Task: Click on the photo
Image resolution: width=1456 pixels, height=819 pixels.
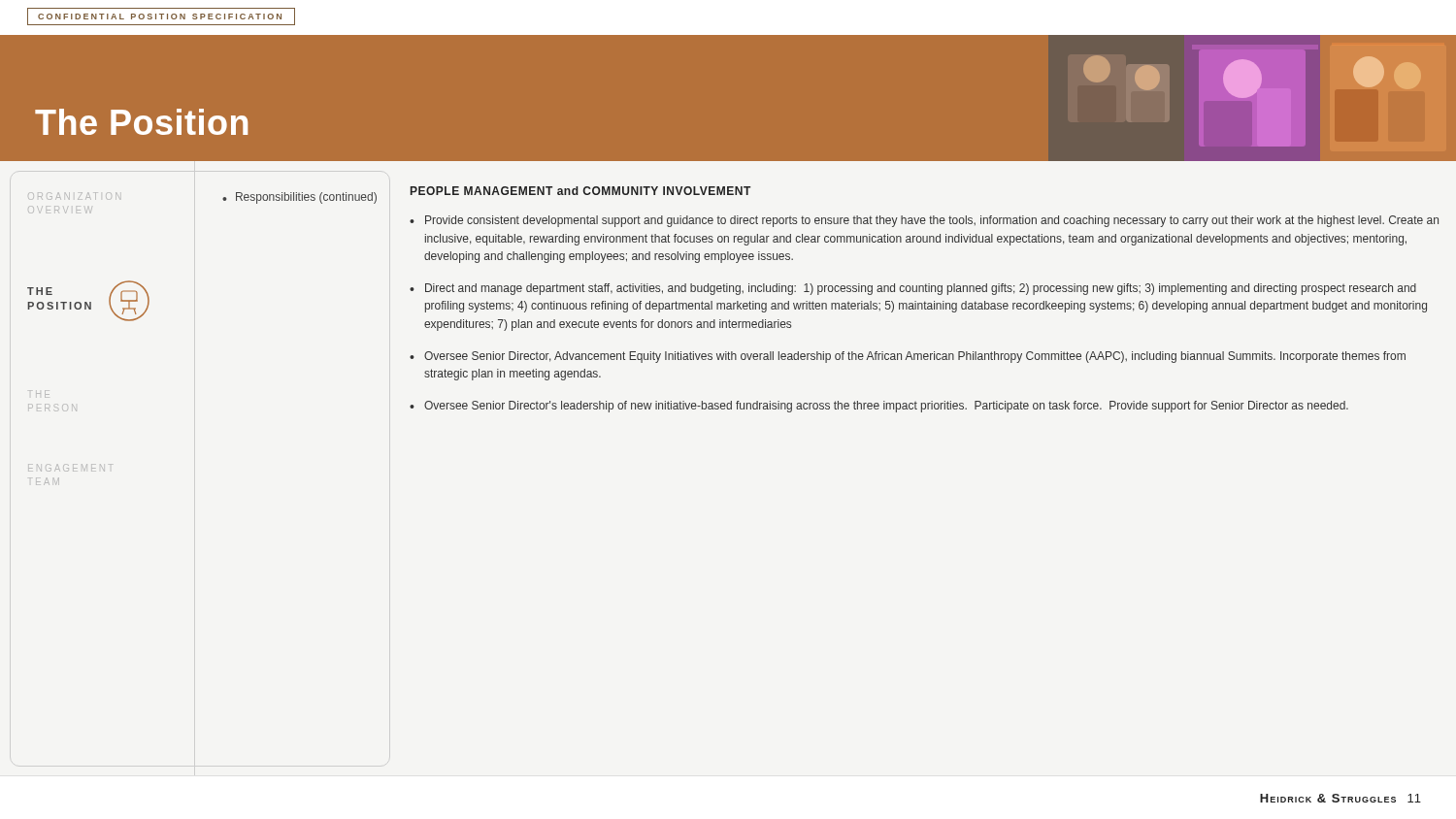Action: [1252, 98]
